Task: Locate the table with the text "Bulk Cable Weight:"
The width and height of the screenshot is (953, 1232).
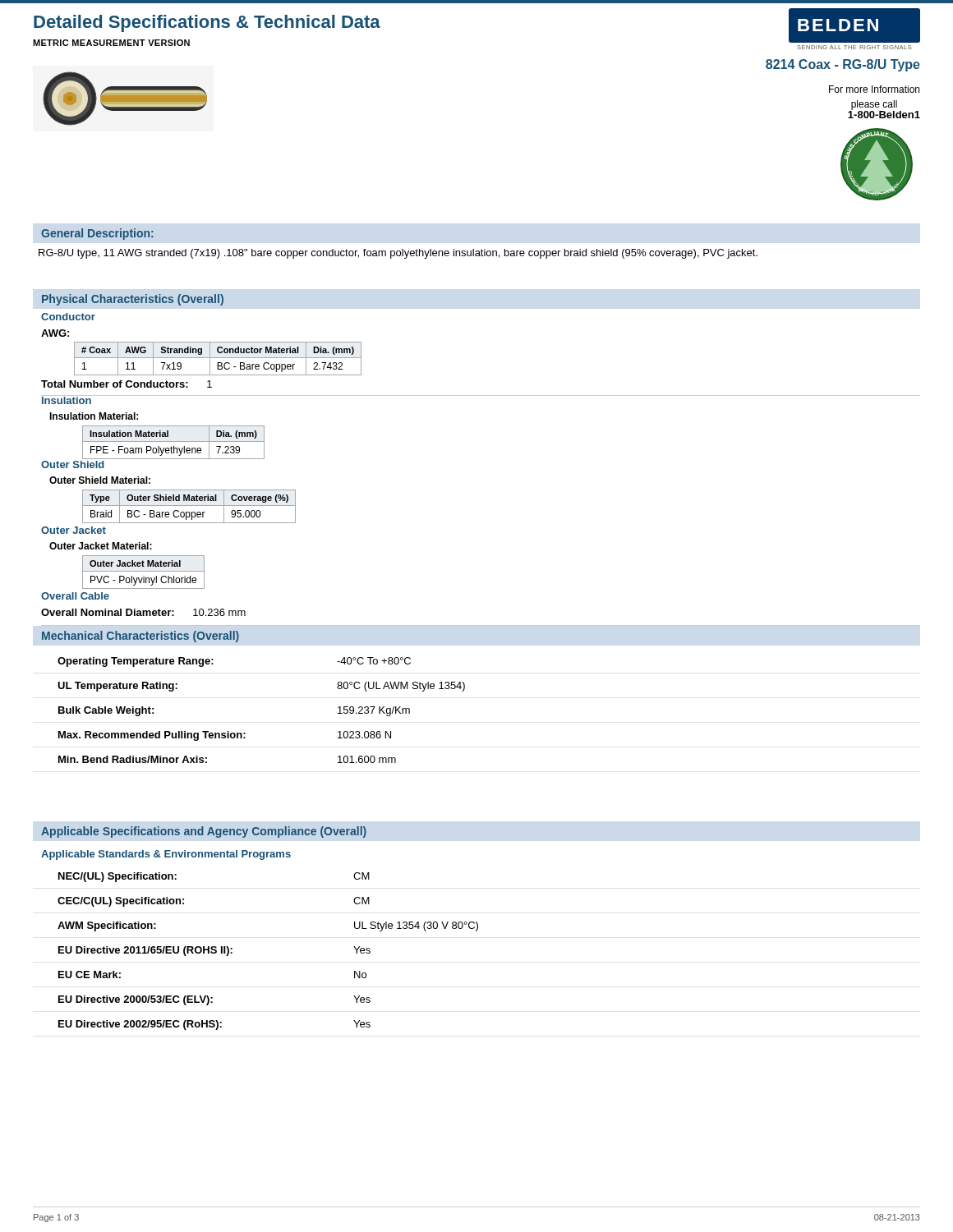Action: coord(476,710)
